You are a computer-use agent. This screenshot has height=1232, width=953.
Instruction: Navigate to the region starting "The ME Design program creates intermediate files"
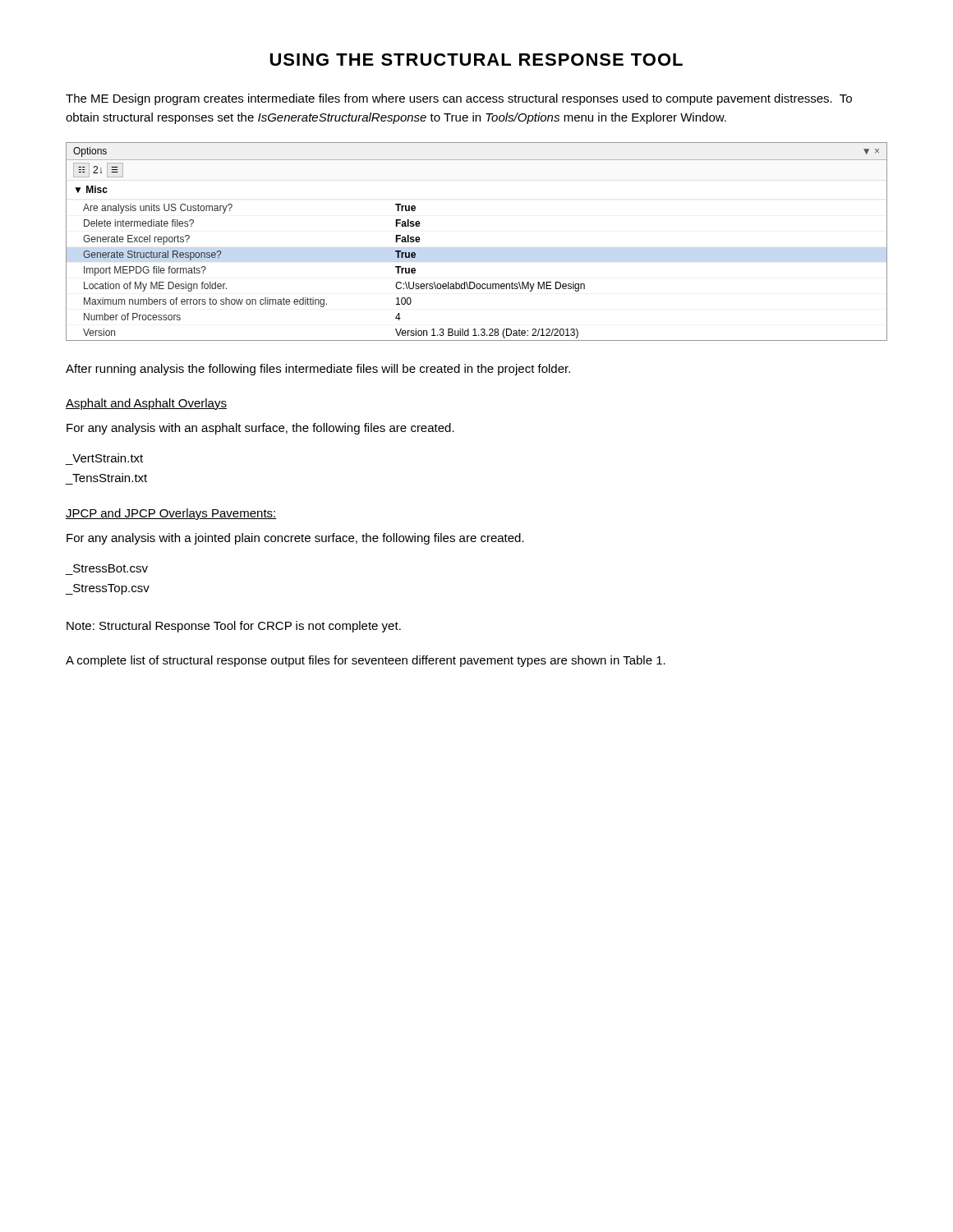point(459,108)
